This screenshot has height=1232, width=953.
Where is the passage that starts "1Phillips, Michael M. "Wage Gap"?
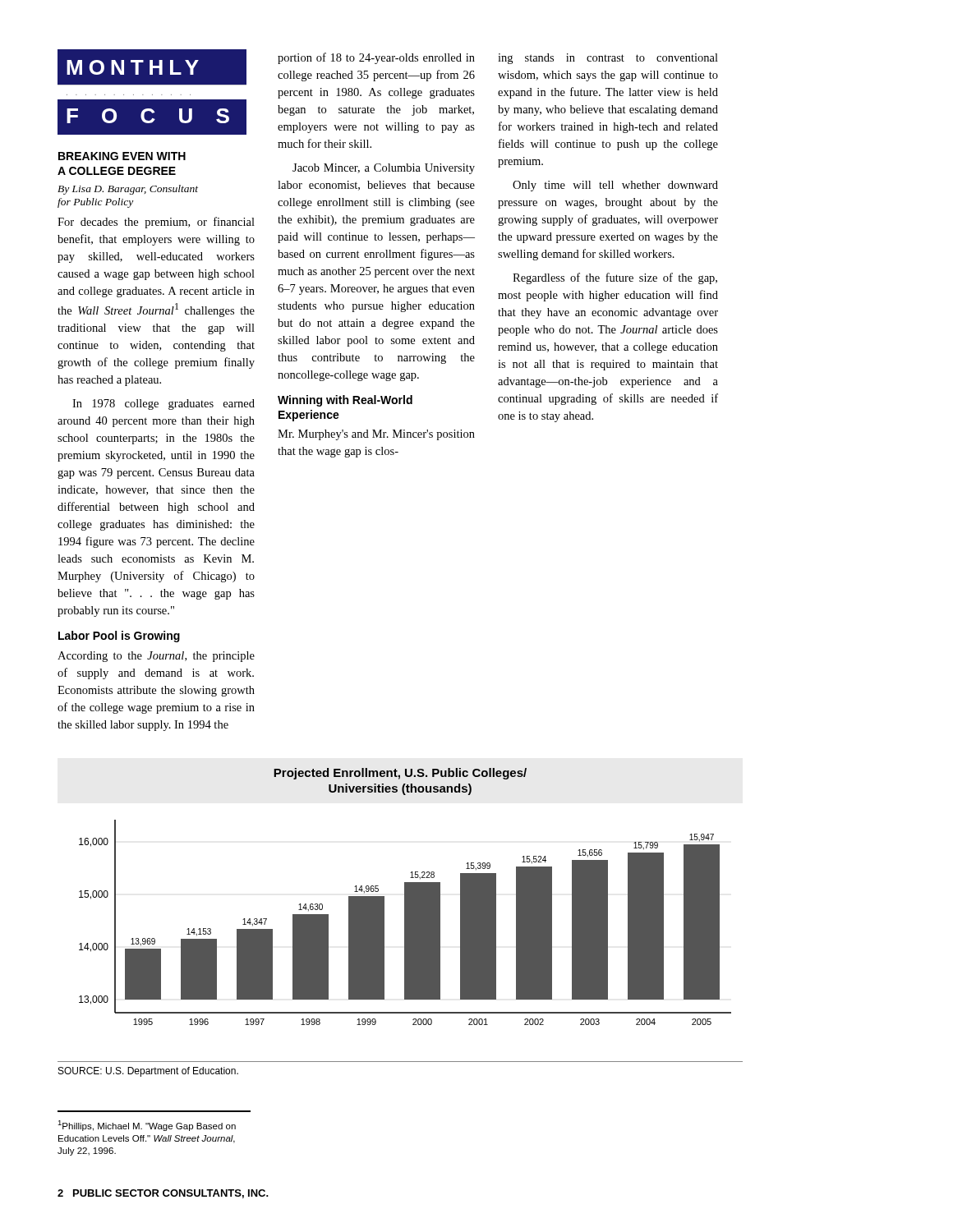[x=154, y=1134]
